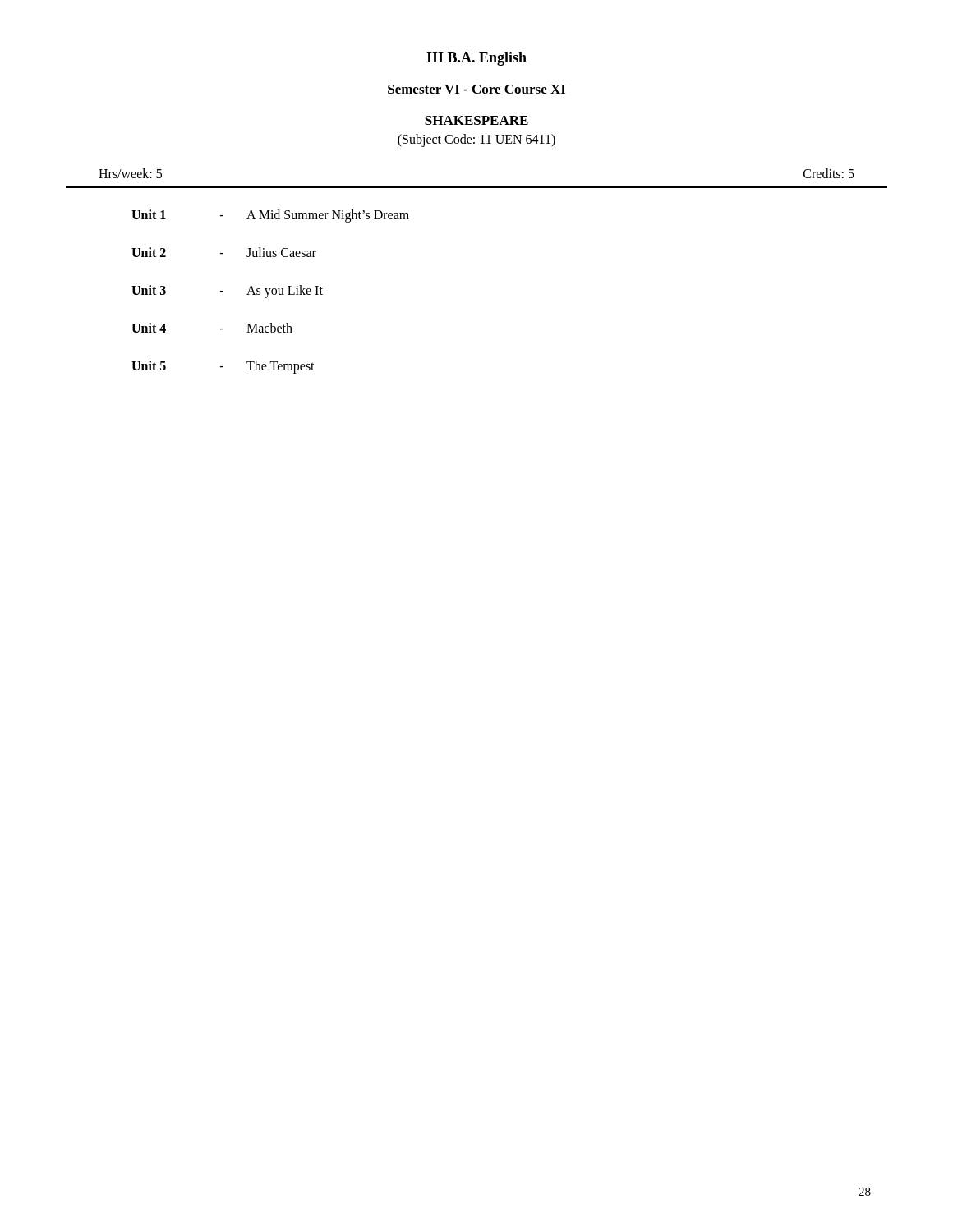Select the title with the text "III B.A. English"

point(476,57)
